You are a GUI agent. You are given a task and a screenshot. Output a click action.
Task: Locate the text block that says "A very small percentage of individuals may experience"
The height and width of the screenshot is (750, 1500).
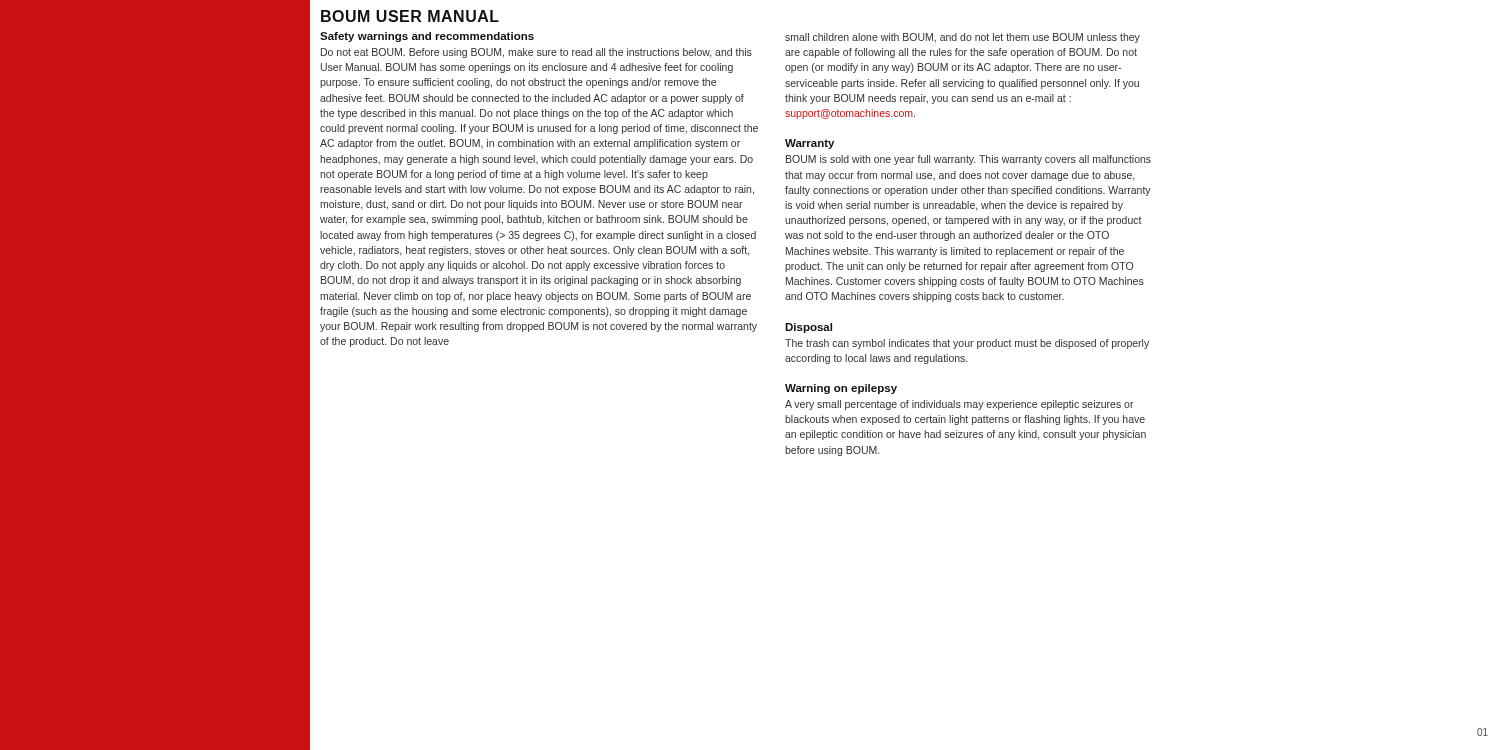point(966,427)
